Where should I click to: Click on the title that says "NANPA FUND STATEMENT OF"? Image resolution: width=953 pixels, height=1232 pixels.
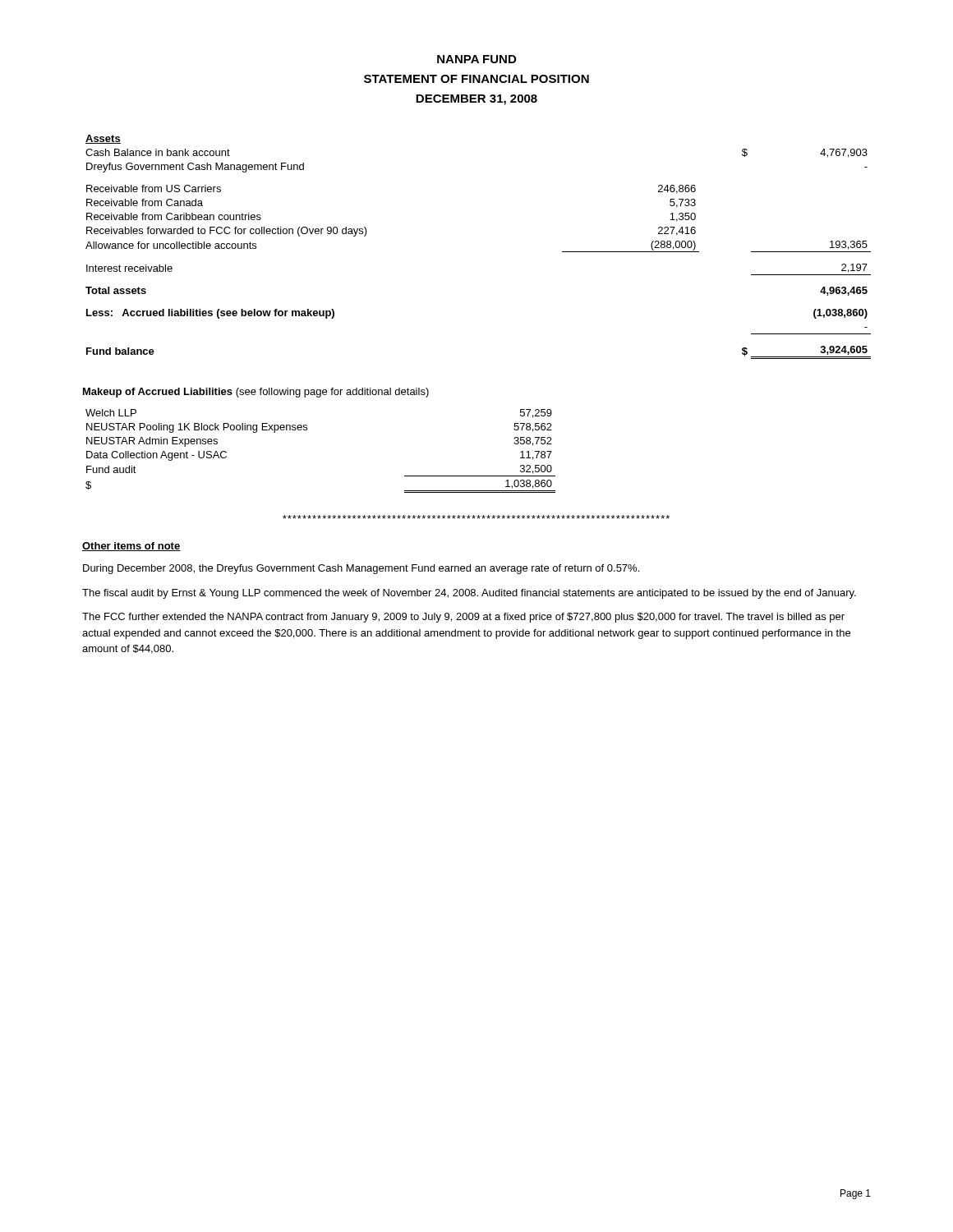476,79
